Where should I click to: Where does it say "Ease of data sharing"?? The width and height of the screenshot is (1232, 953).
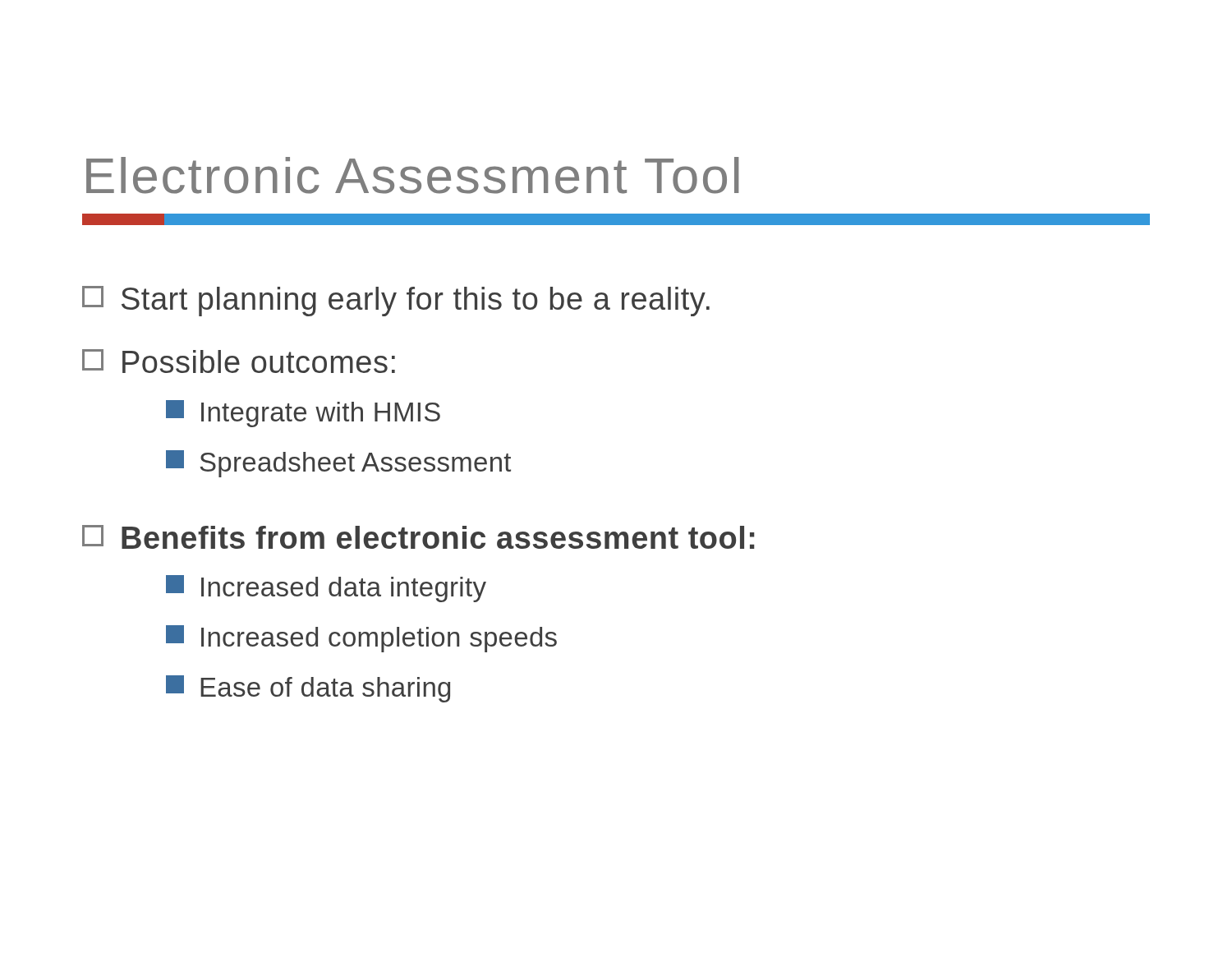[309, 688]
